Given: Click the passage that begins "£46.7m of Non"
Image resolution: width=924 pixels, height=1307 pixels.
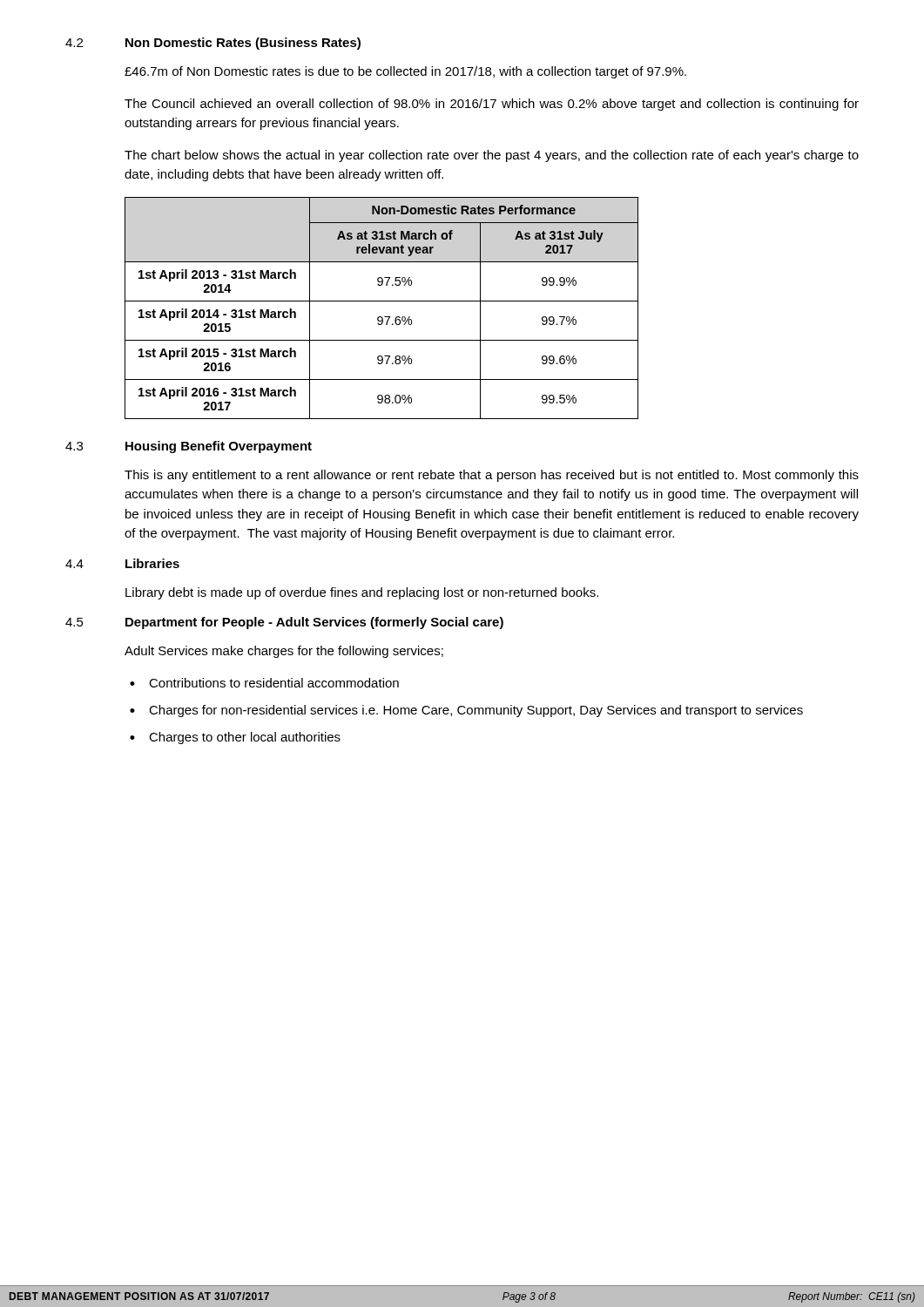Looking at the screenshot, I should 406,71.
